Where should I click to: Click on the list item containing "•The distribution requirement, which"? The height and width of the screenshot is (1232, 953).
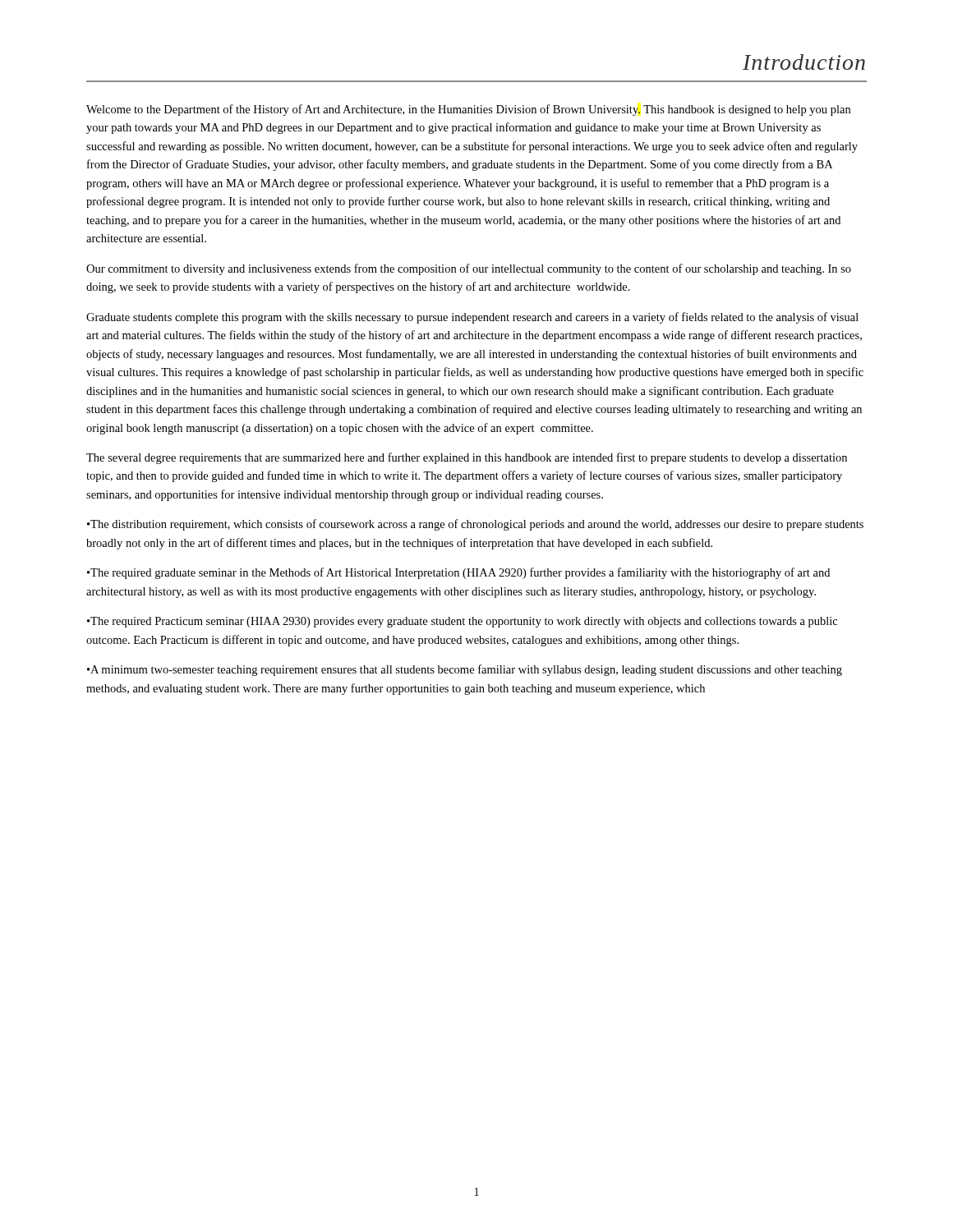[475, 534]
